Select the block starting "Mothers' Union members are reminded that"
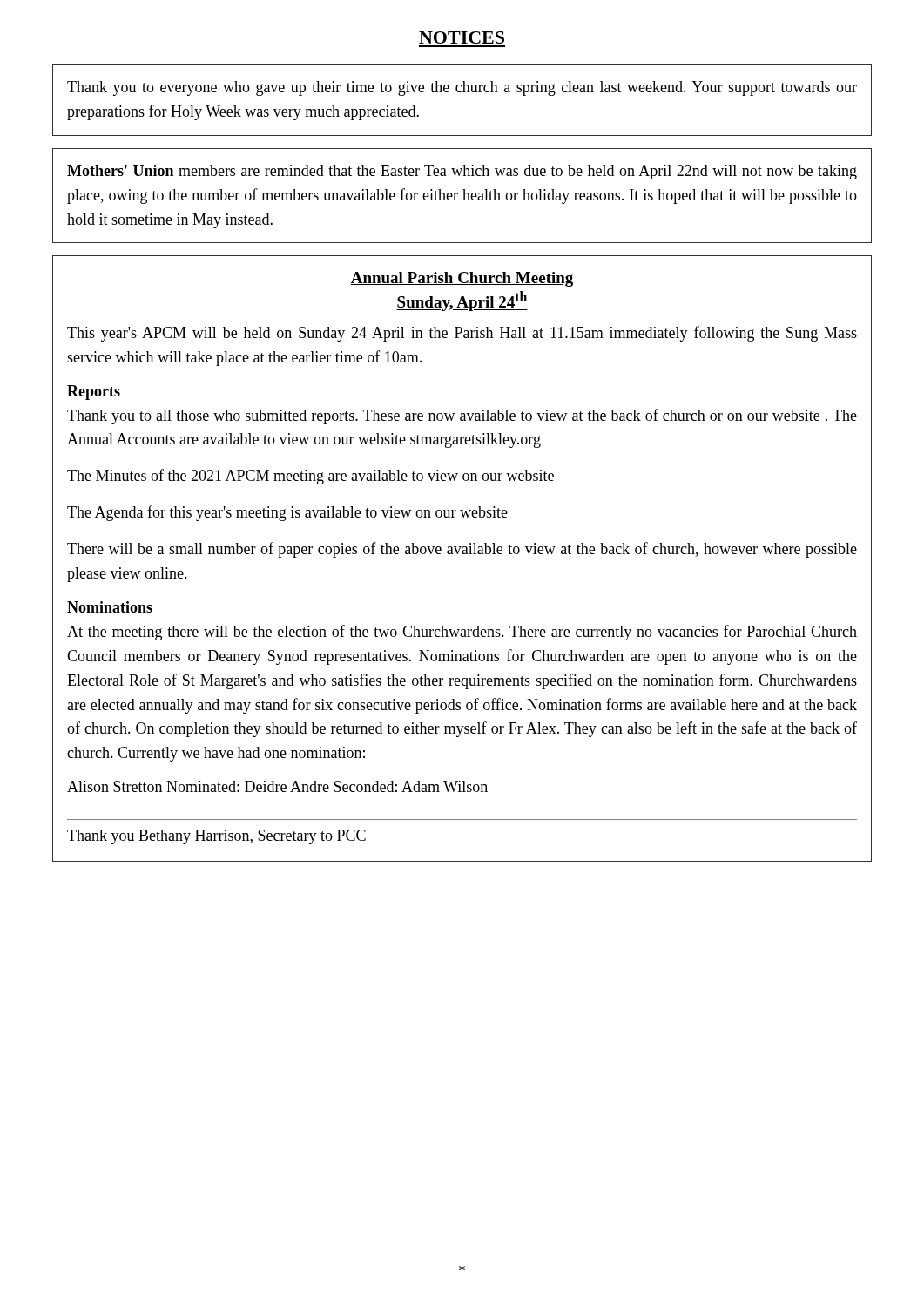This screenshot has width=924, height=1307. tap(462, 195)
